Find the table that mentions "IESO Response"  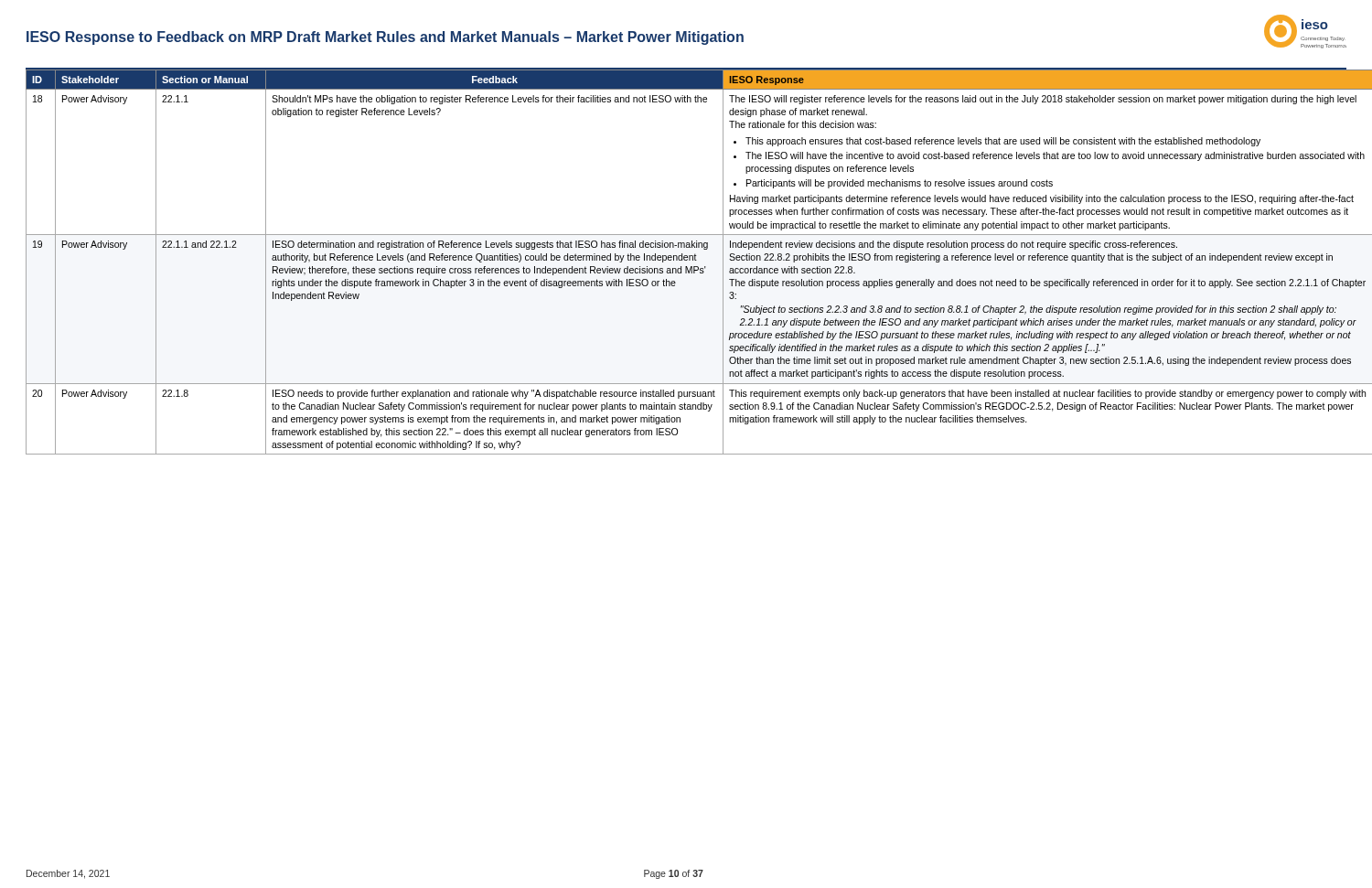click(x=686, y=262)
